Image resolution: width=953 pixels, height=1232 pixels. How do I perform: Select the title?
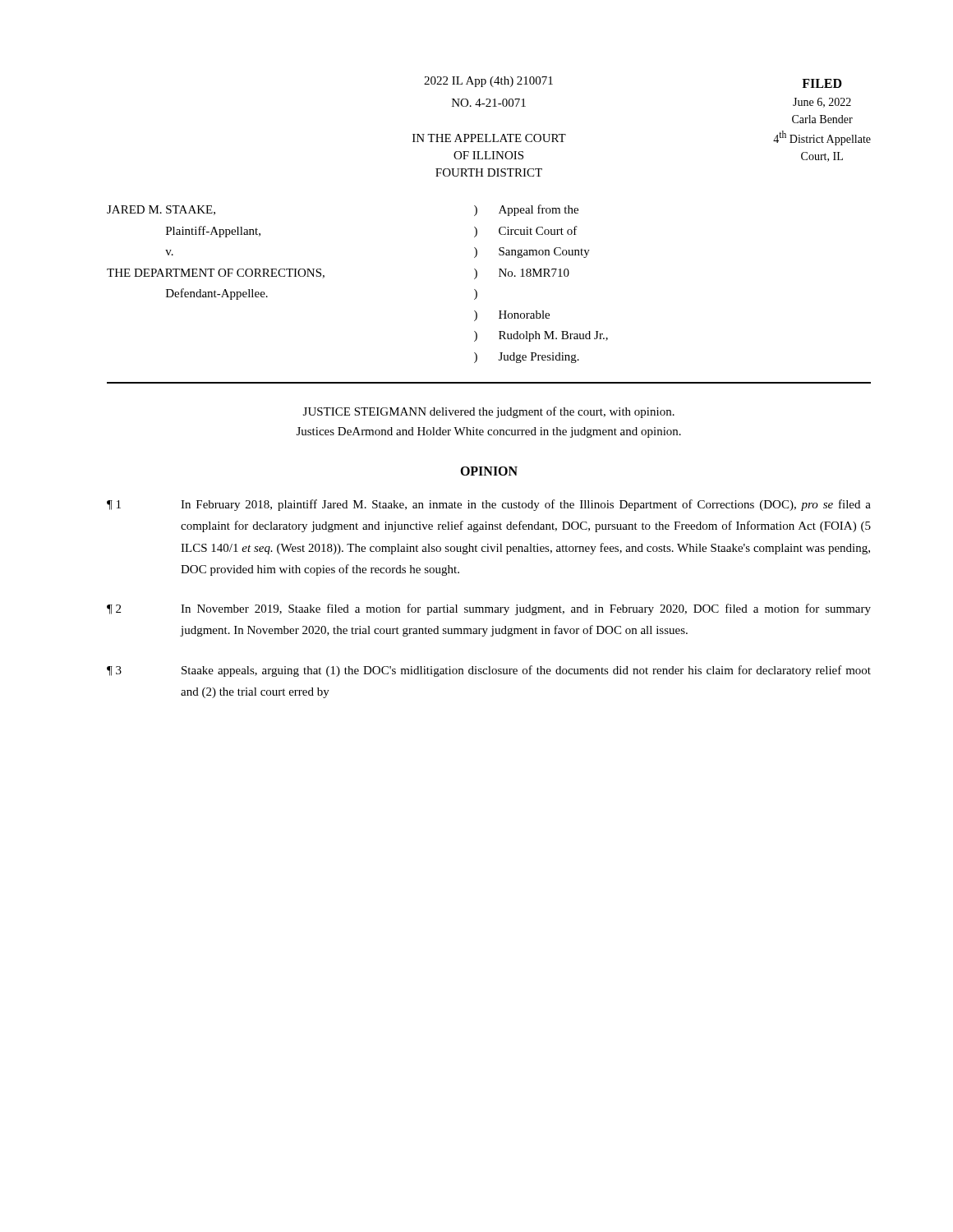(x=489, y=156)
